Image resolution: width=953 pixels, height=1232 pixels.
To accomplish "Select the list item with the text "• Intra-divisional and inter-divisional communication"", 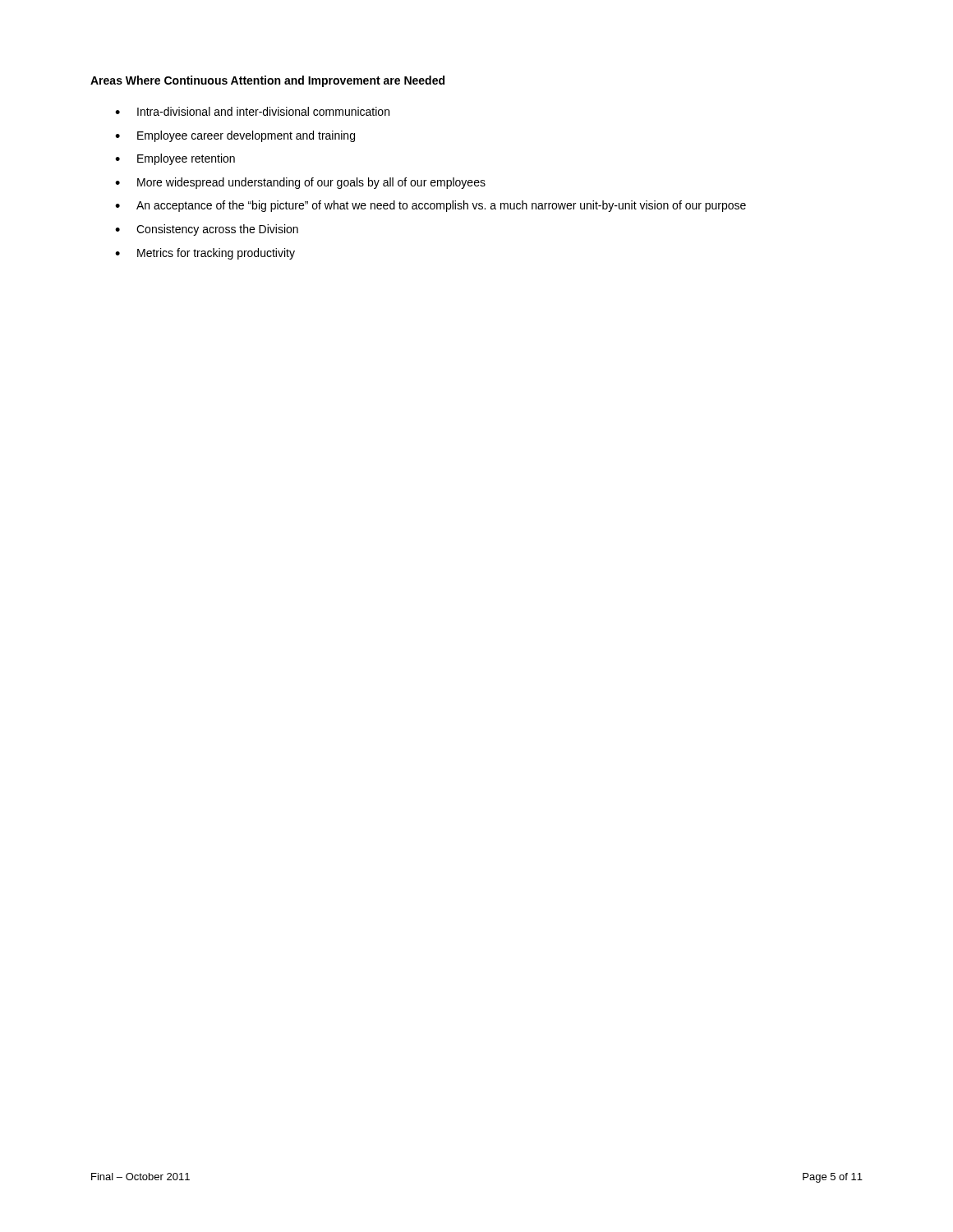I will (x=252, y=111).
